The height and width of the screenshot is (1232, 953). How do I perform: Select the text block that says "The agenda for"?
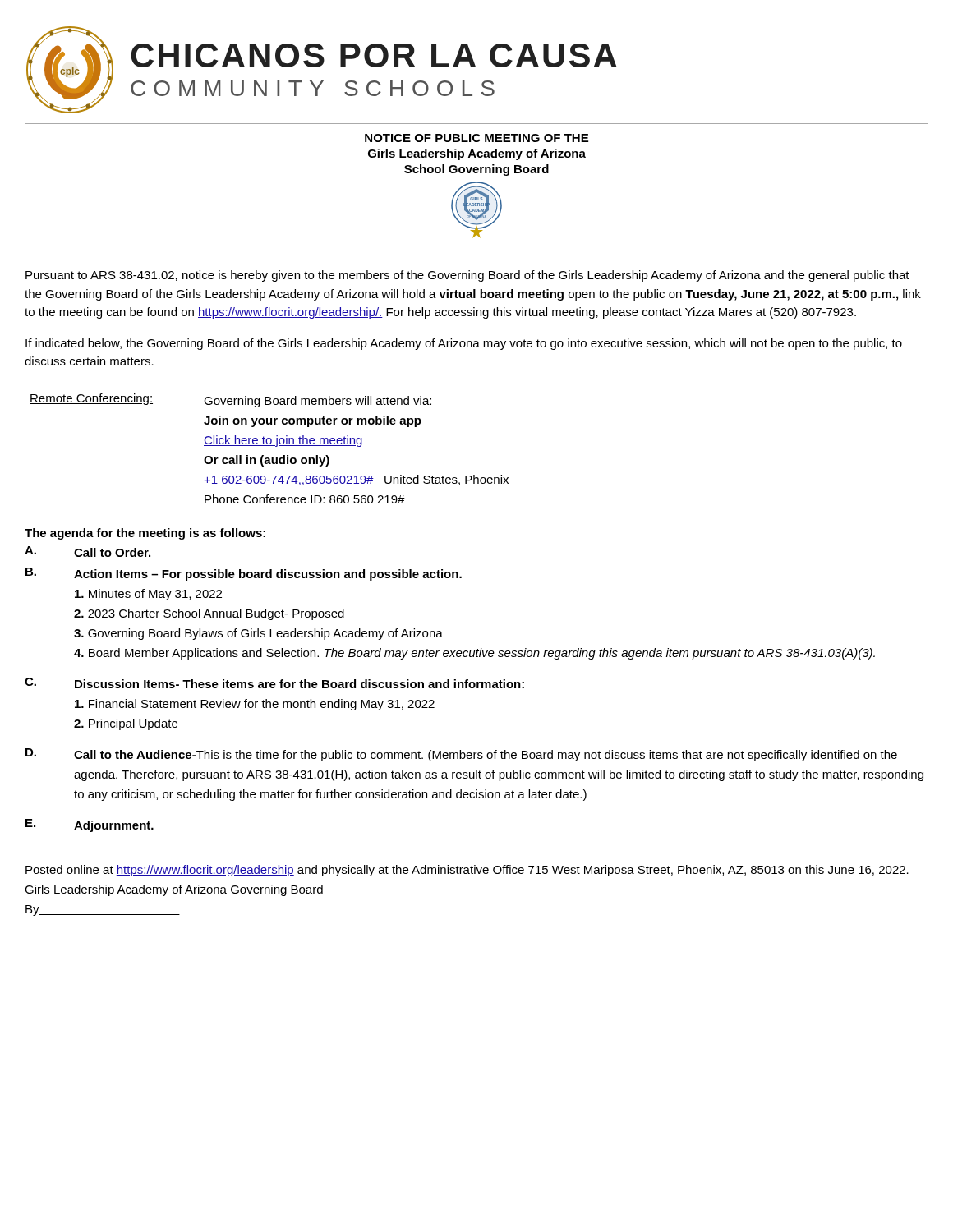pyautogui.click(x=146, y=532)
